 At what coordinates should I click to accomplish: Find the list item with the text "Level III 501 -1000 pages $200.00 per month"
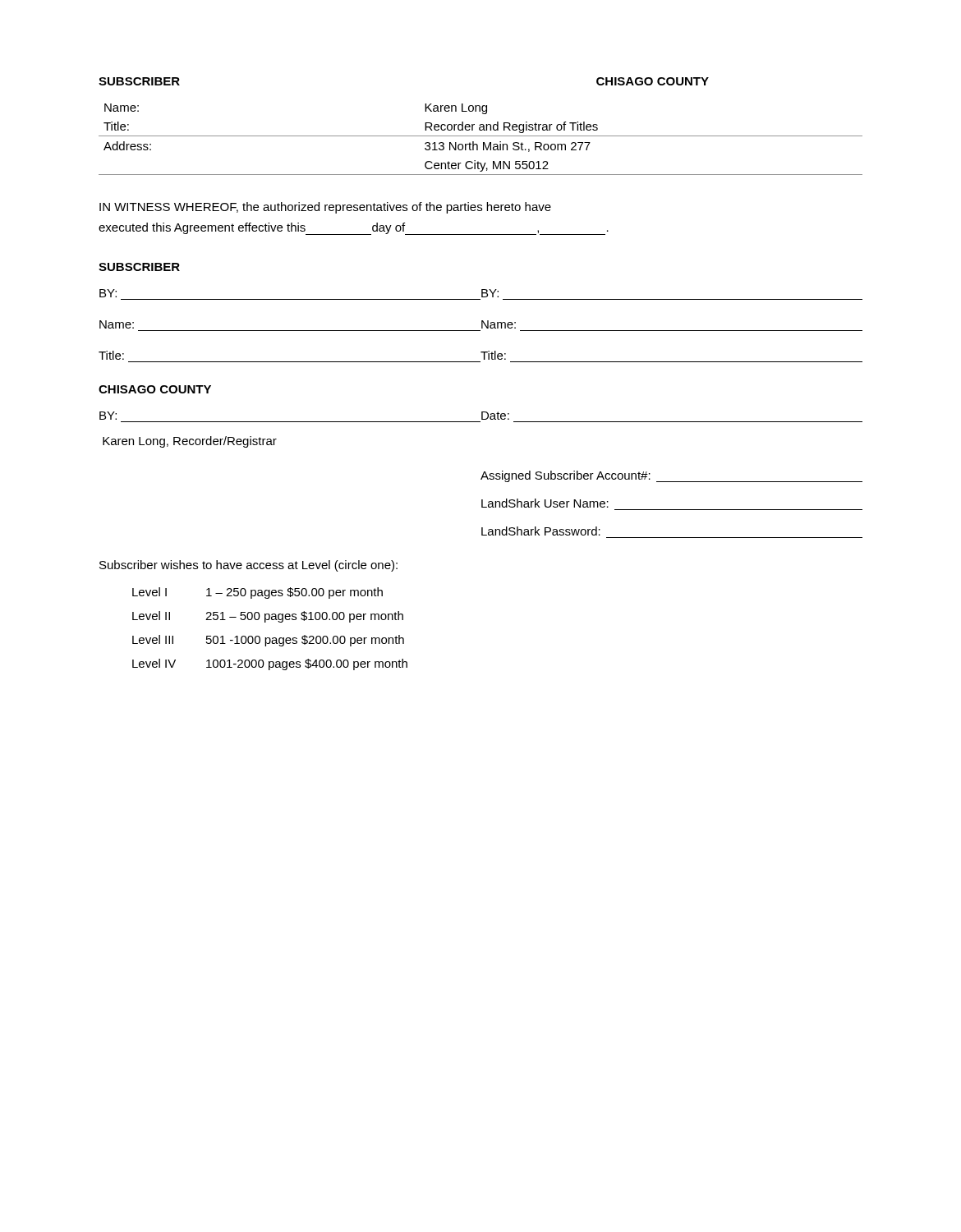[268, 641]
